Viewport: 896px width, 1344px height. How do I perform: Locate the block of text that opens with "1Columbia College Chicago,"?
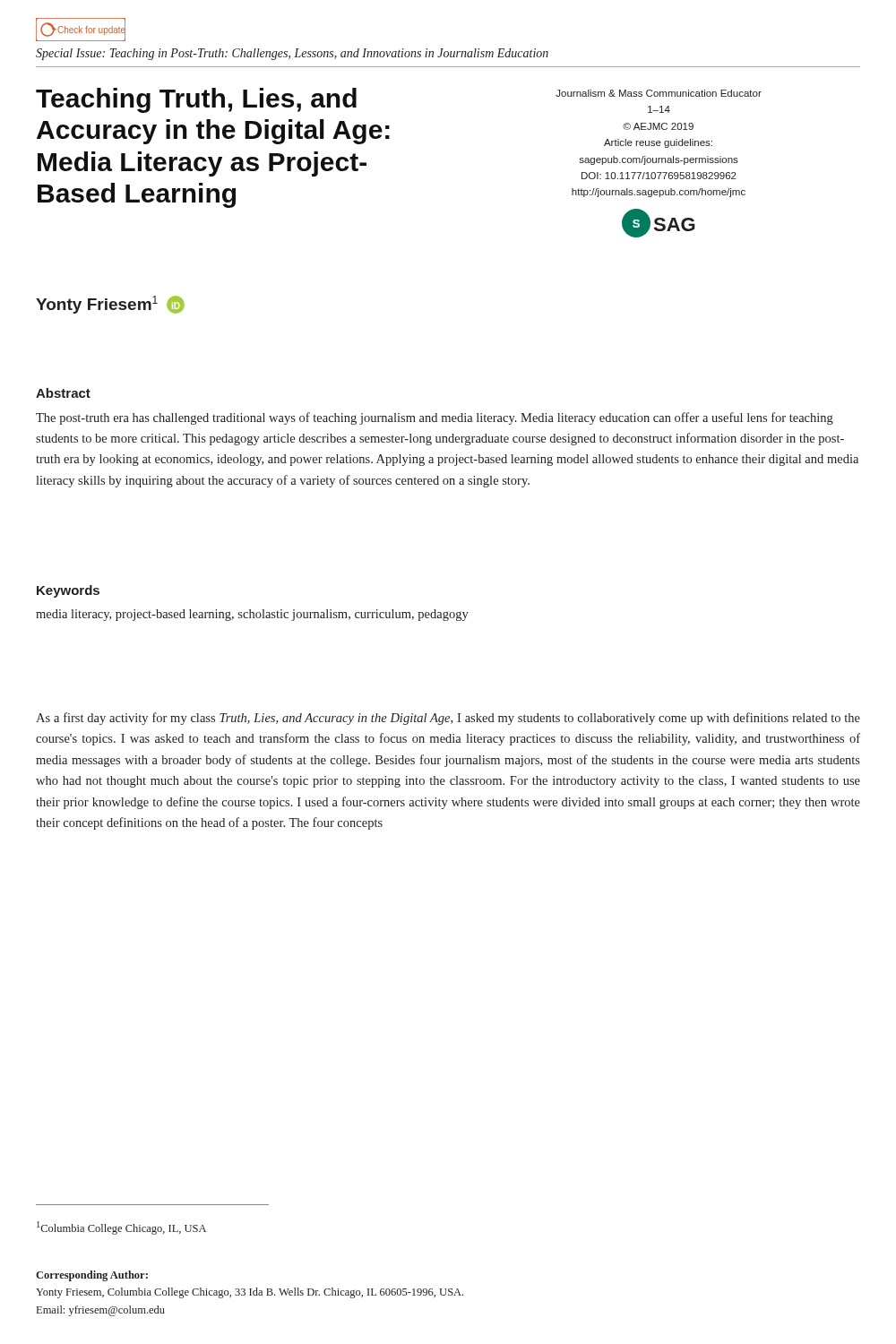click(121, 1228)
